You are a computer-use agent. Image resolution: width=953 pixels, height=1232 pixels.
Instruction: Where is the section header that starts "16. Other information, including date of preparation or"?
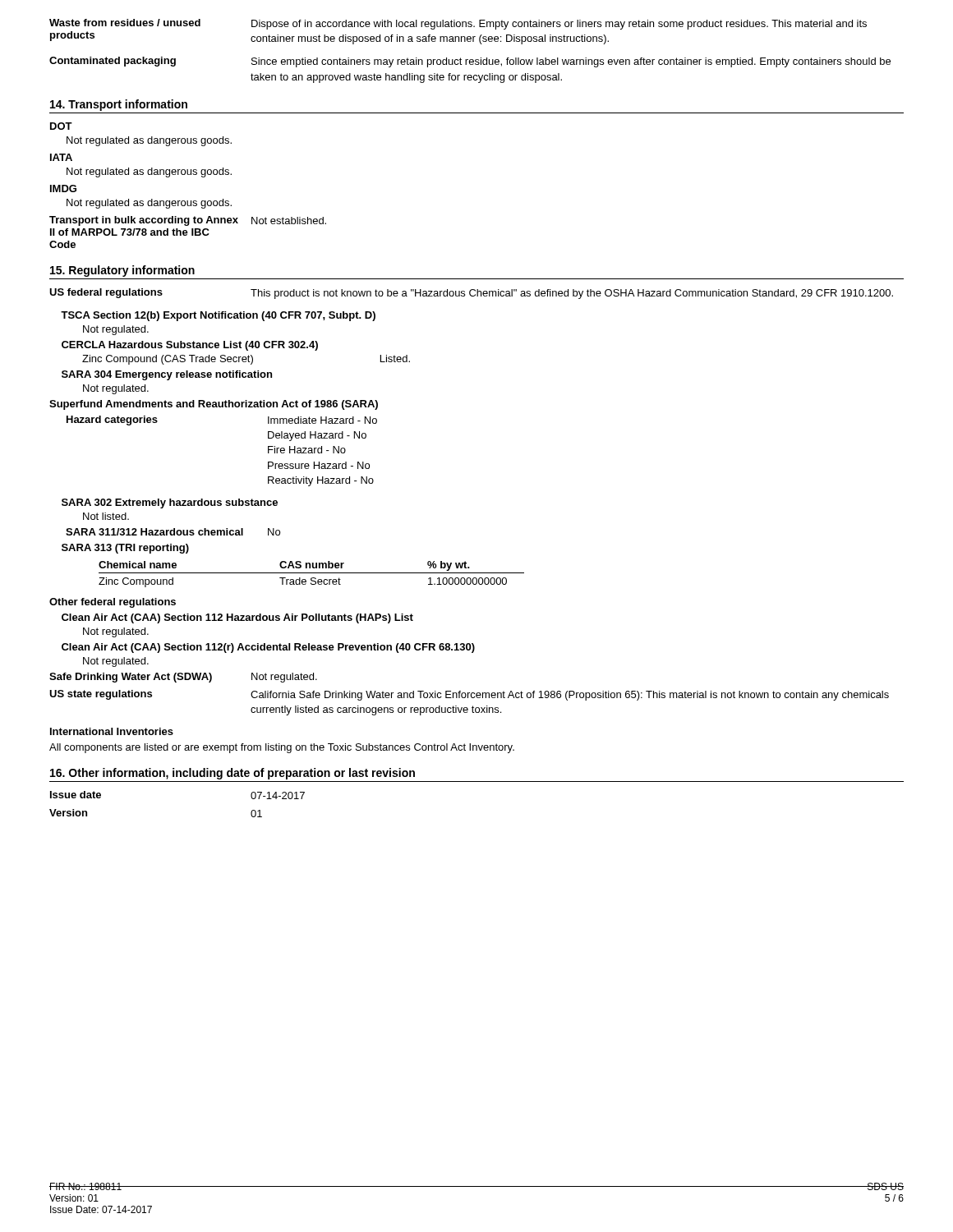coord(232,773)
